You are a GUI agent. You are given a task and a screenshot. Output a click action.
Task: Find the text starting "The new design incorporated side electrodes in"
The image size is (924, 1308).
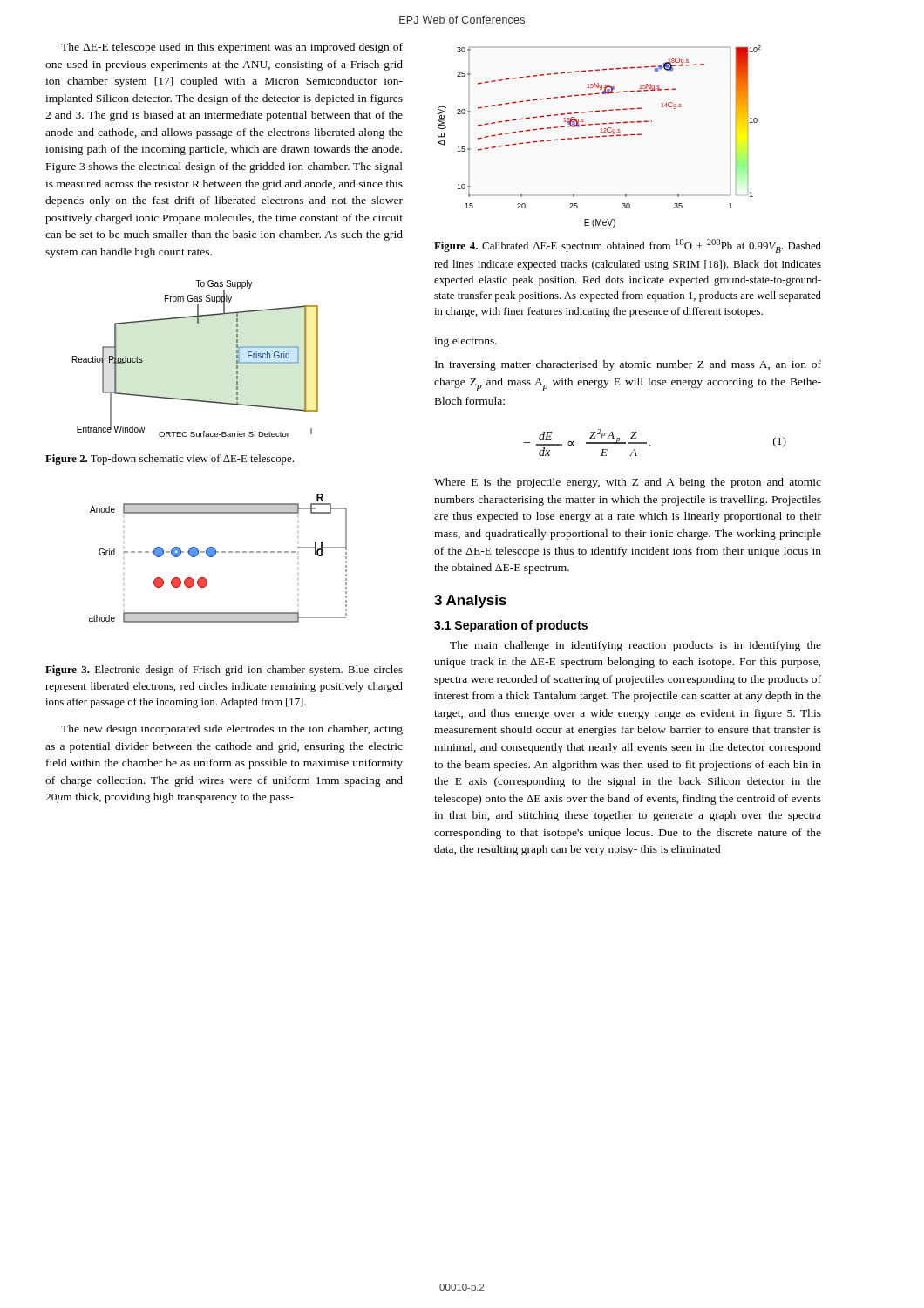pos(224,763)
